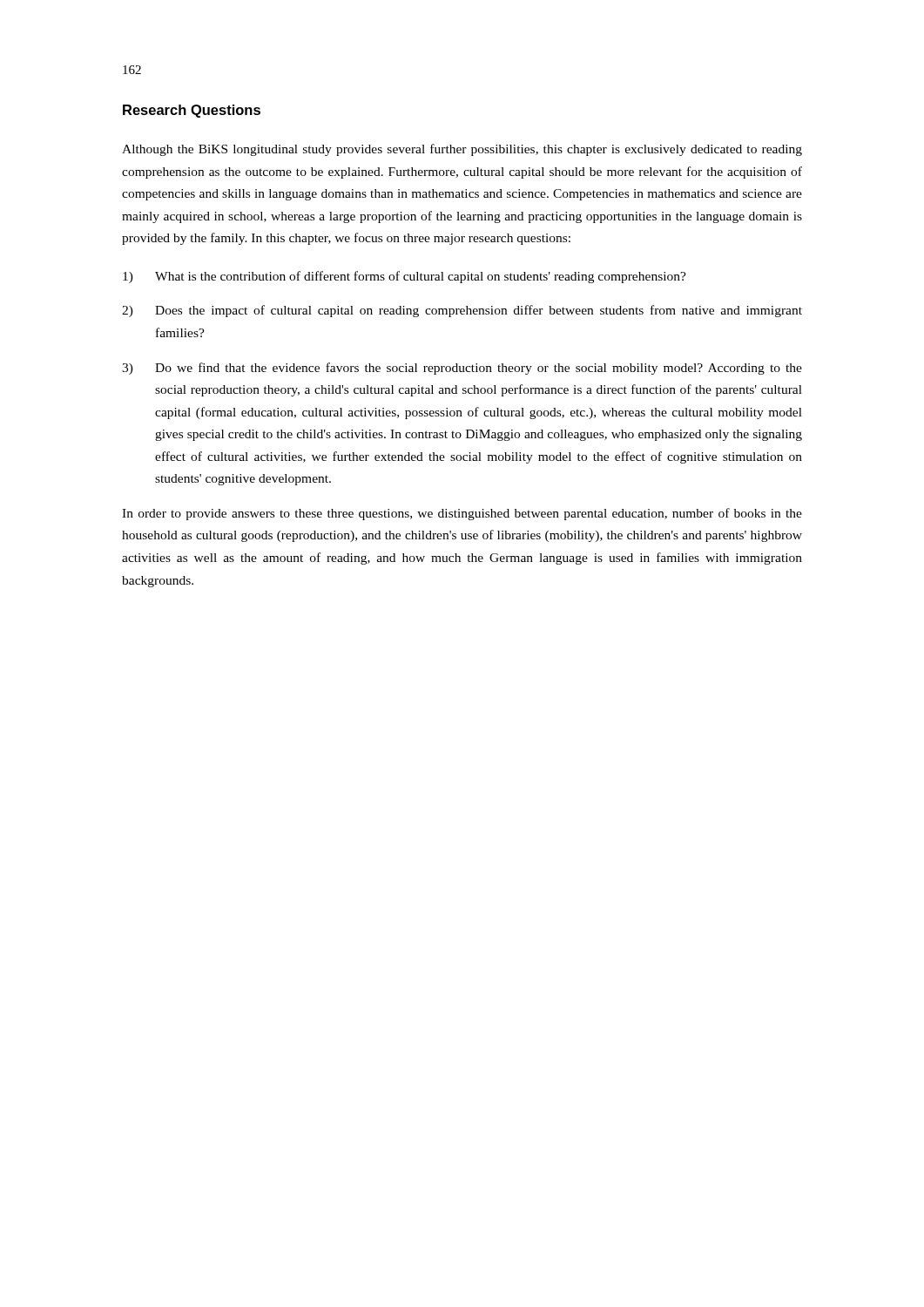924x1307 pixels.
Task: Find the list item with the text "3) Do we"
Action: pos(462,423)
